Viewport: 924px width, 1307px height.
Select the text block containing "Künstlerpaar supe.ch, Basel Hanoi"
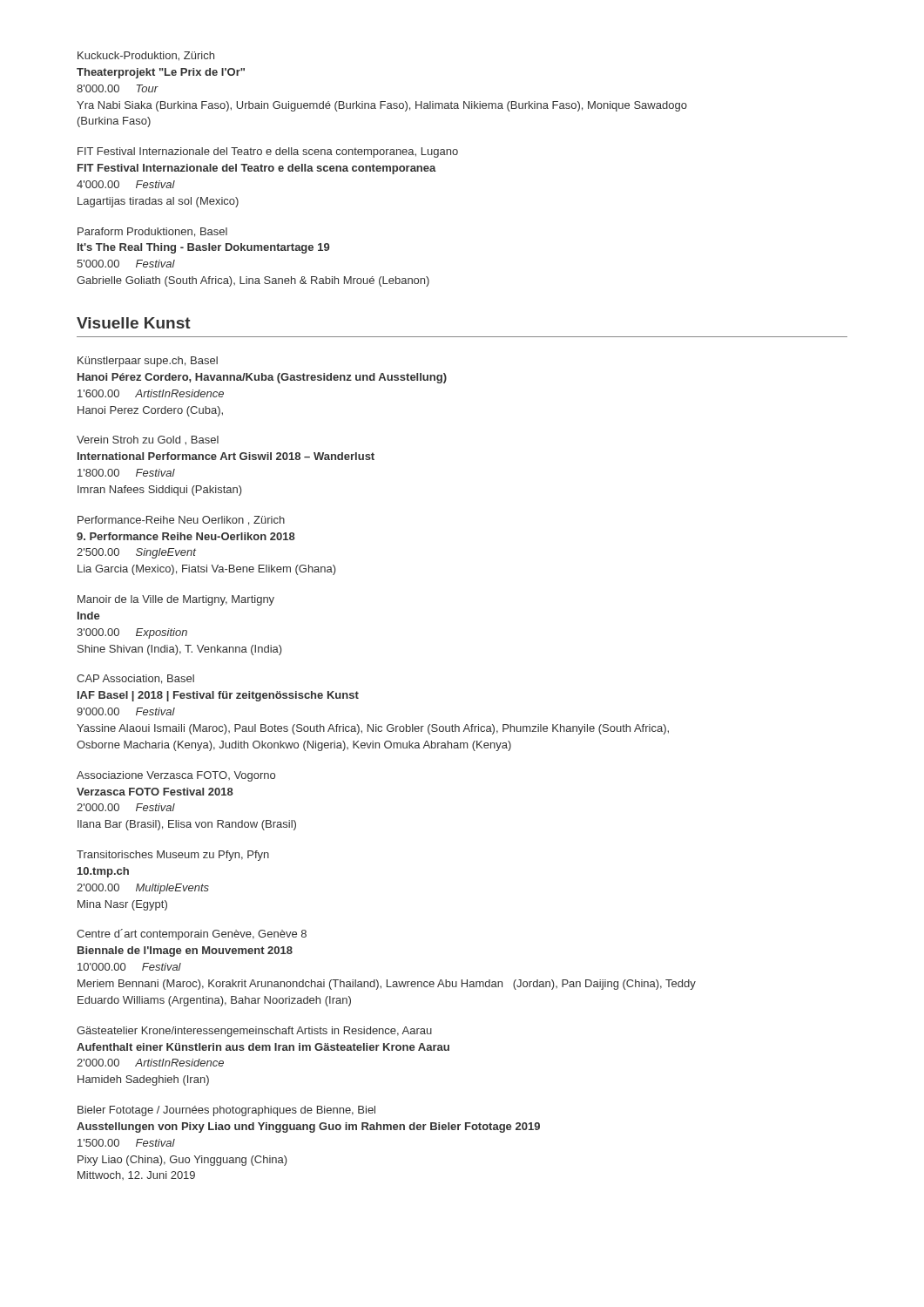[148, 362]
